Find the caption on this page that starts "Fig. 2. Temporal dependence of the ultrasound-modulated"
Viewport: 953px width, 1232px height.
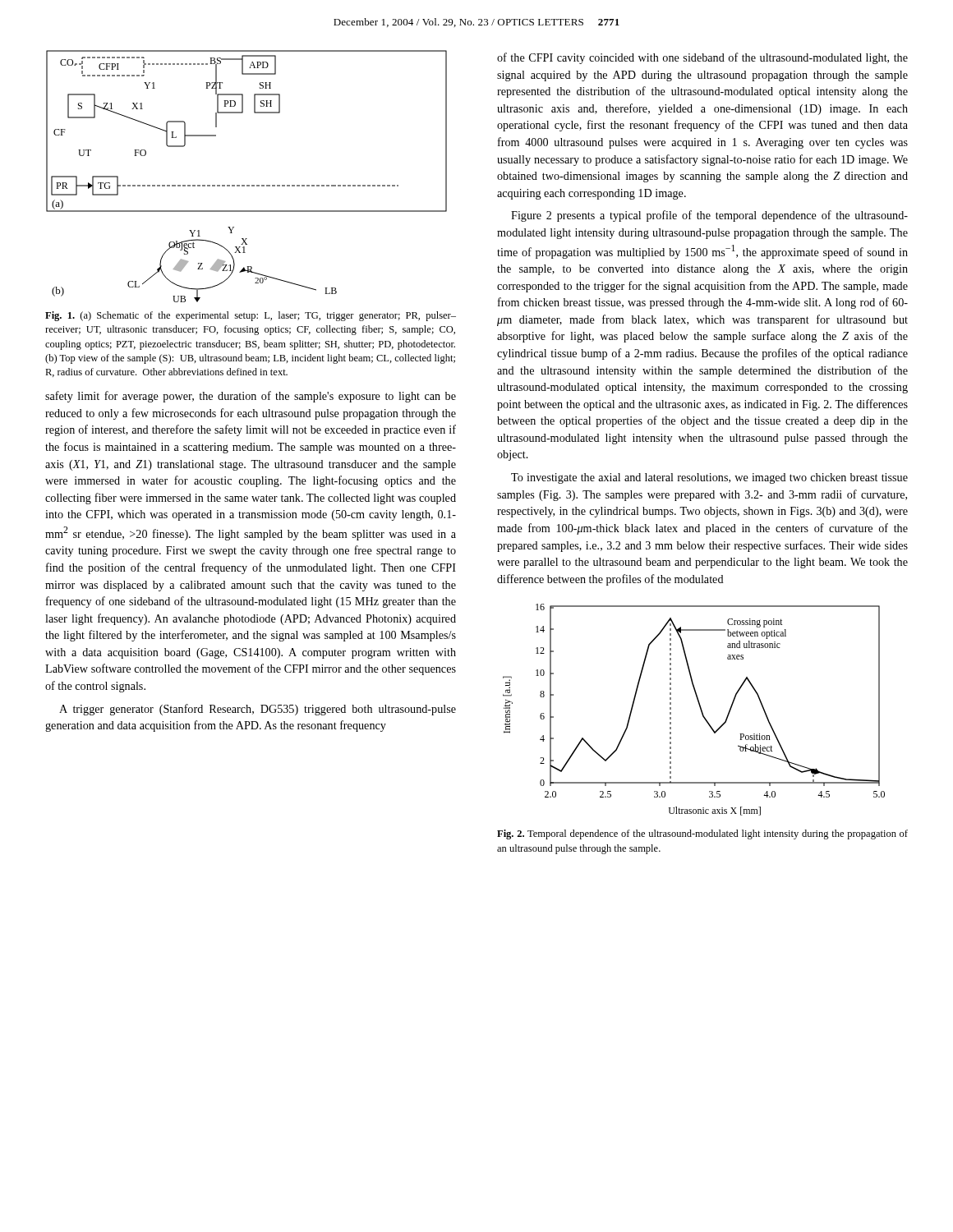click(x=702, y=841)
